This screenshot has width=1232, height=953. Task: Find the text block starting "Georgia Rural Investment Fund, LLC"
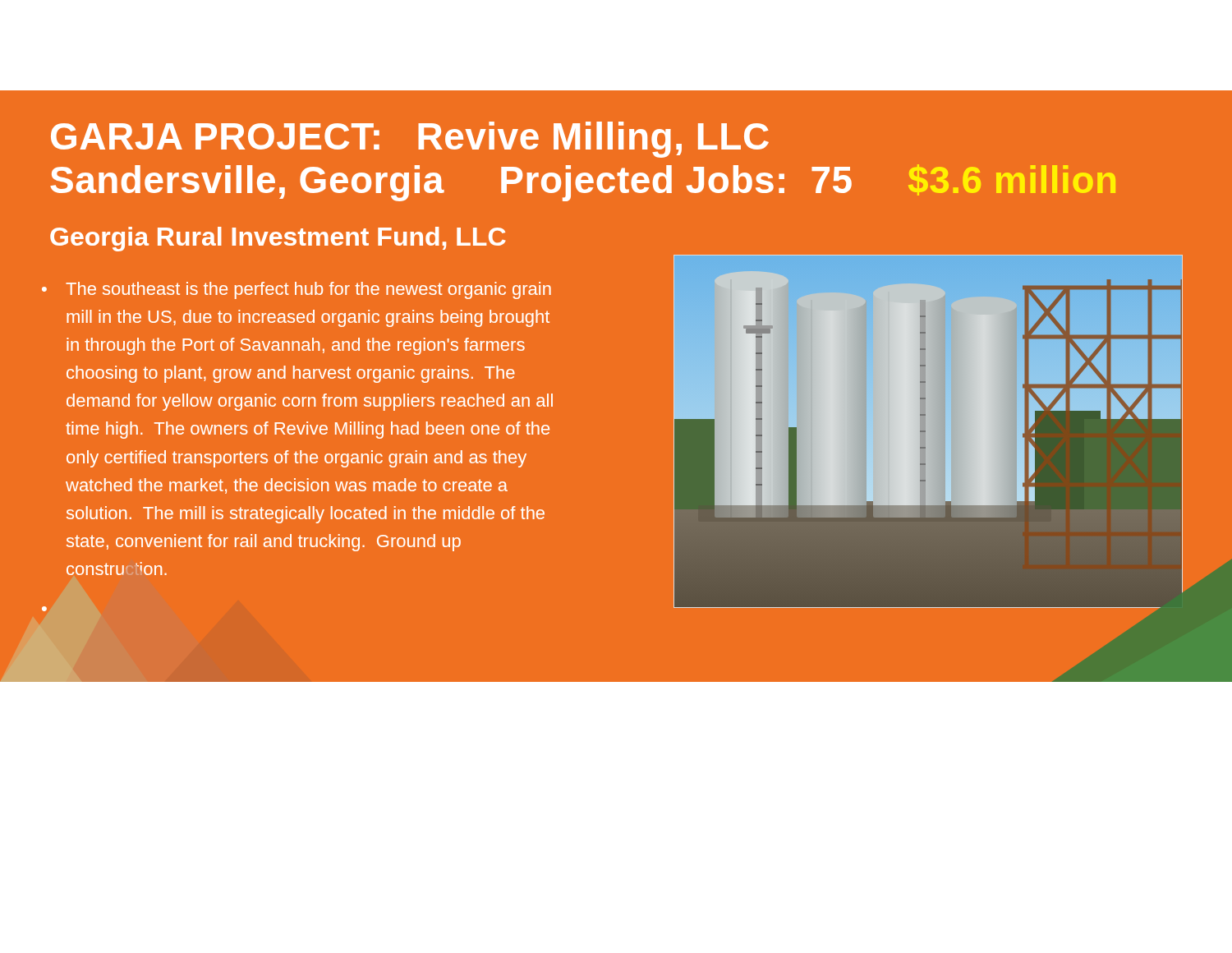click(278, 237)
